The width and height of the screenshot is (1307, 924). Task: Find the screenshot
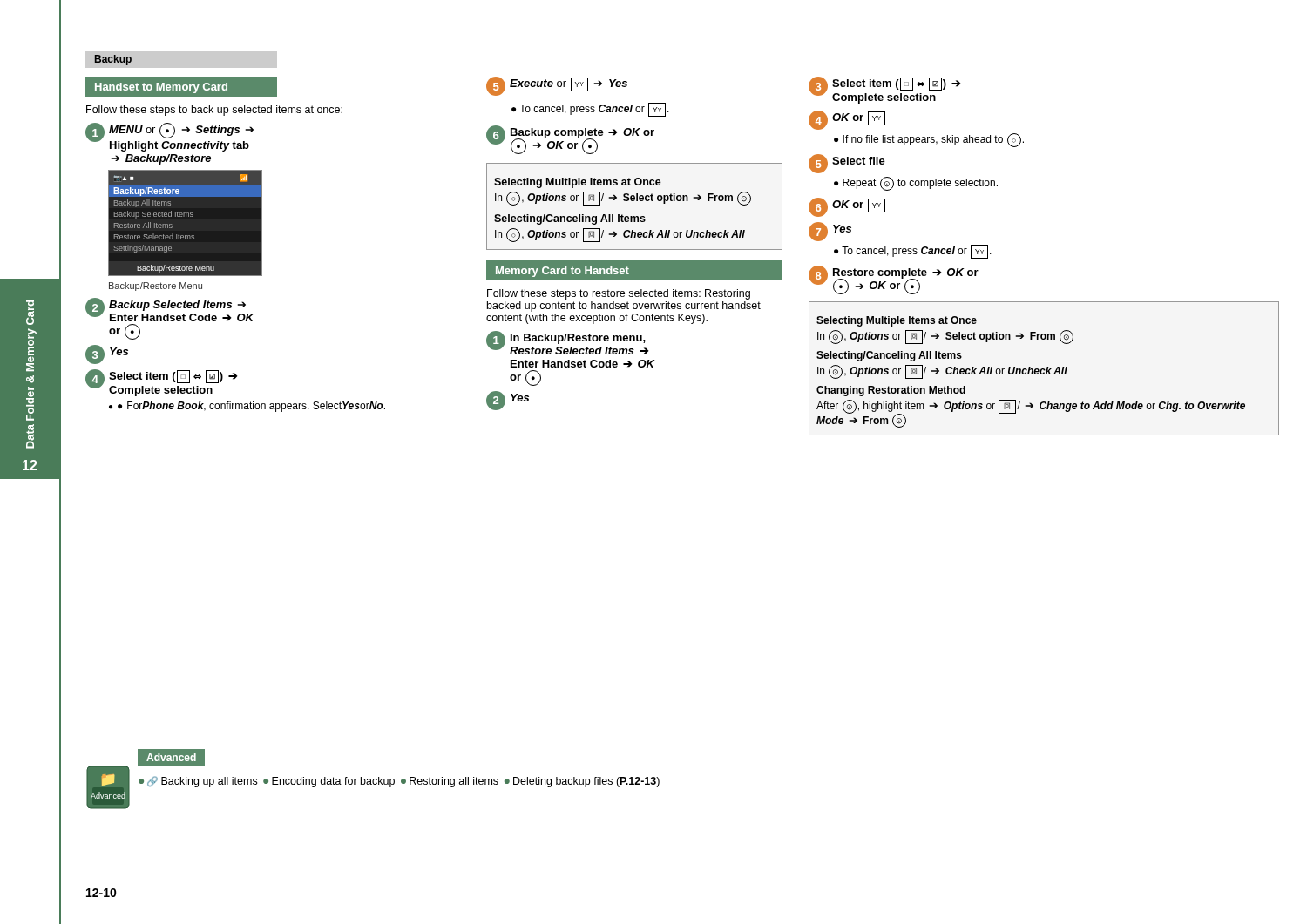284,224
